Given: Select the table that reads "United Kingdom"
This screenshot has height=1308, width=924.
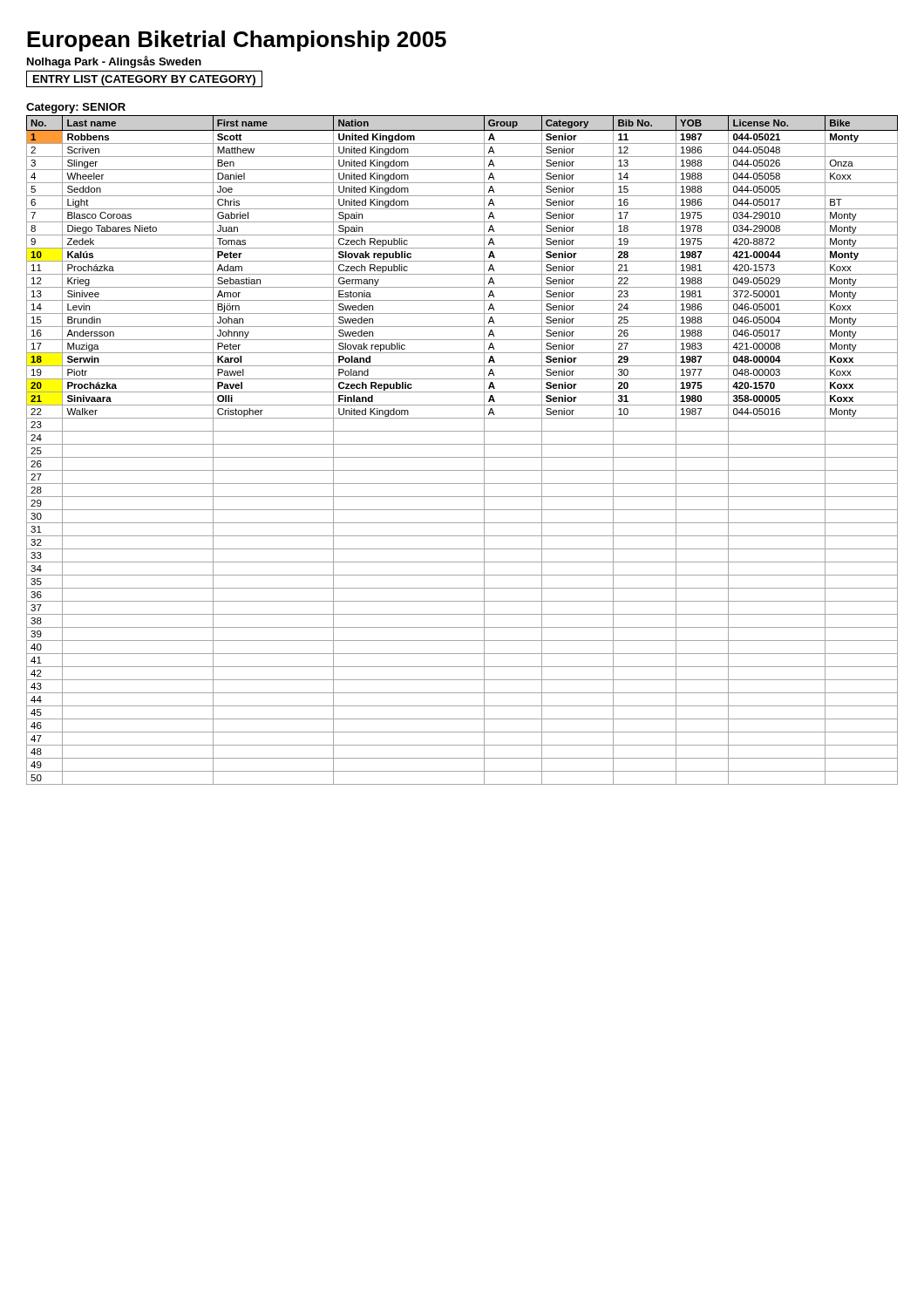Looking at the screenshot, I should pyautogui.click(x=462, y=450).
